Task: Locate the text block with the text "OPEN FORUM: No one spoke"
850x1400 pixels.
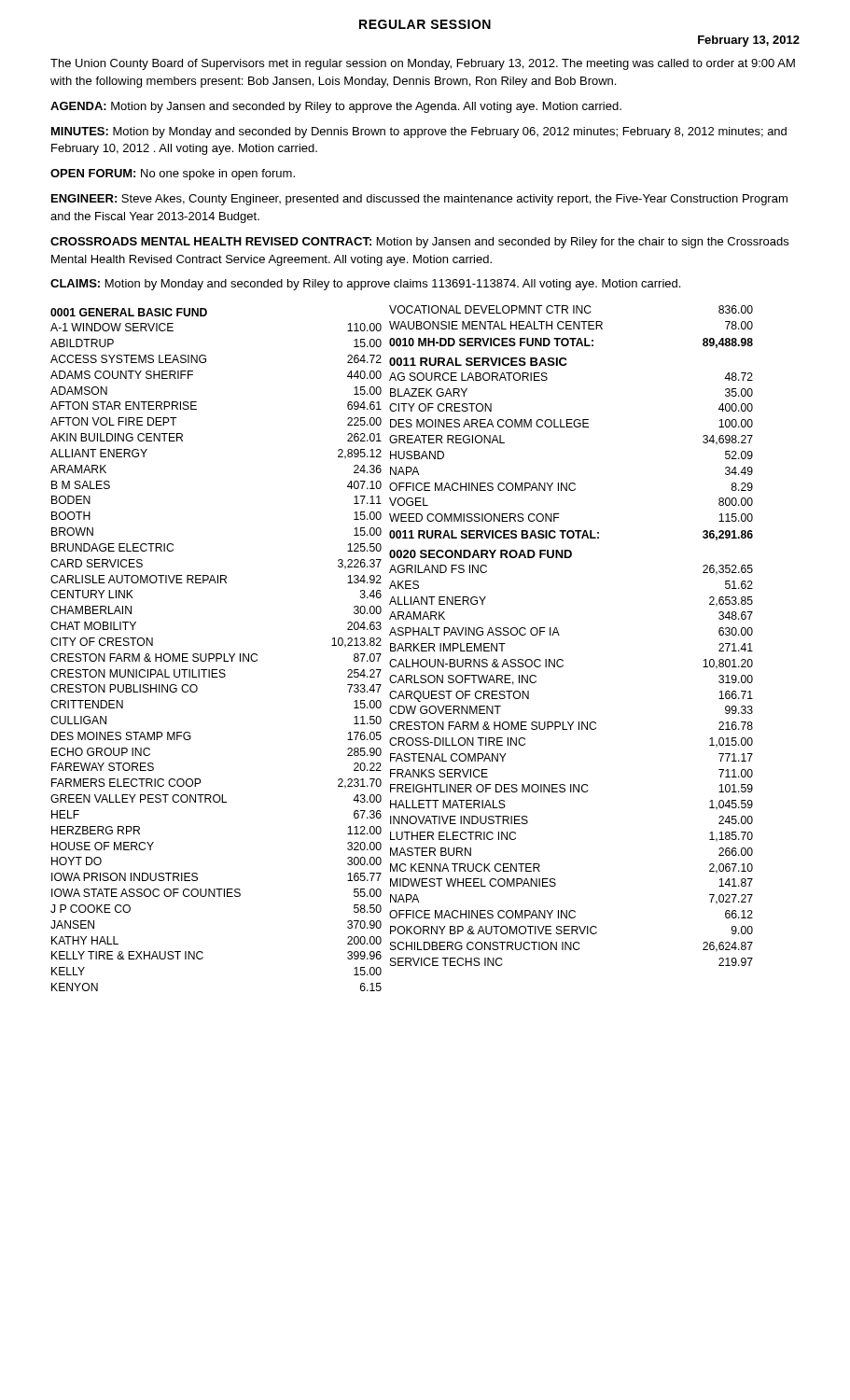Action: click(x=173, y=173)
